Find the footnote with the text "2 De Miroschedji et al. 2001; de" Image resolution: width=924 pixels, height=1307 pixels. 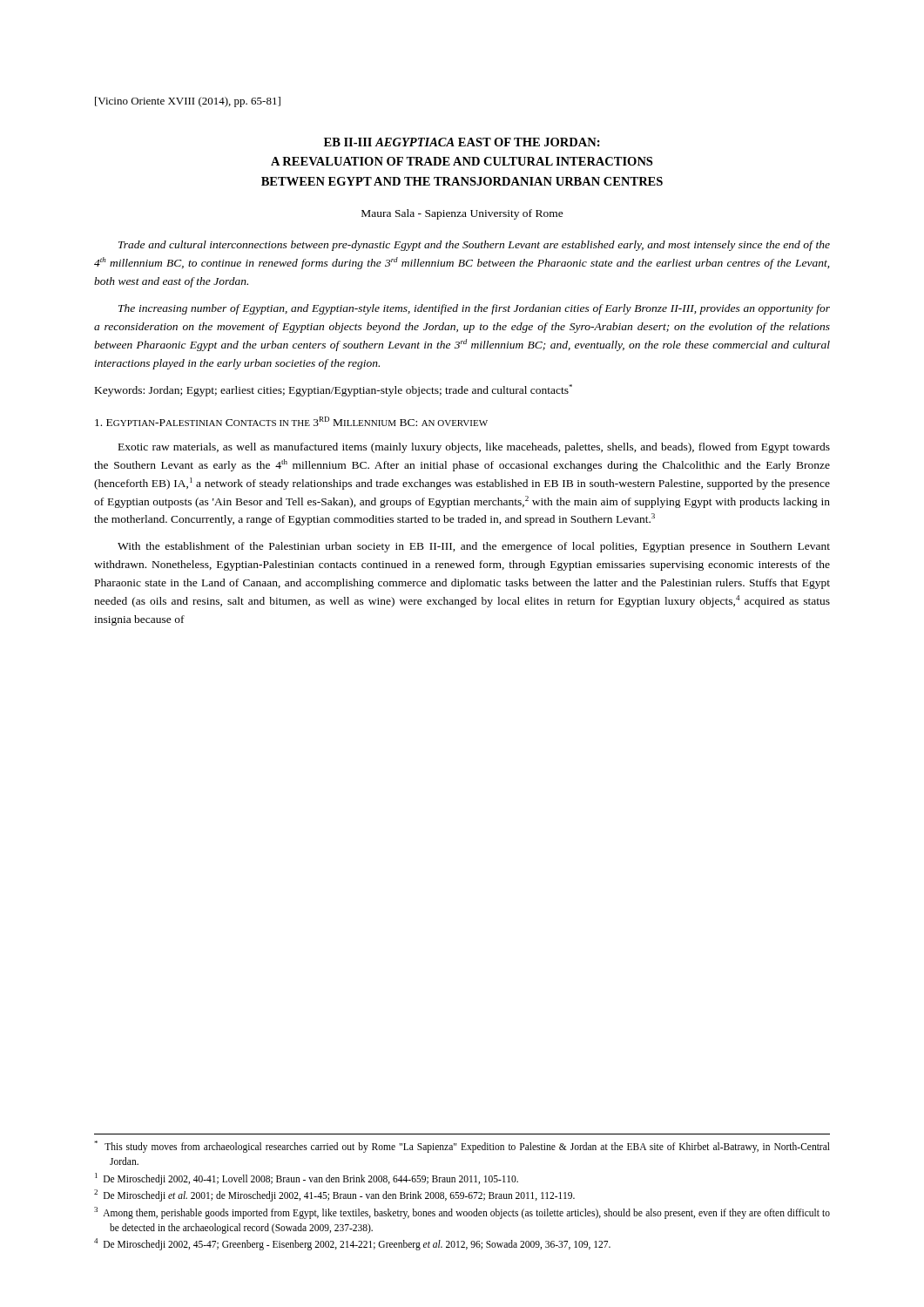pyautogui.click(x=335, y=1195)
